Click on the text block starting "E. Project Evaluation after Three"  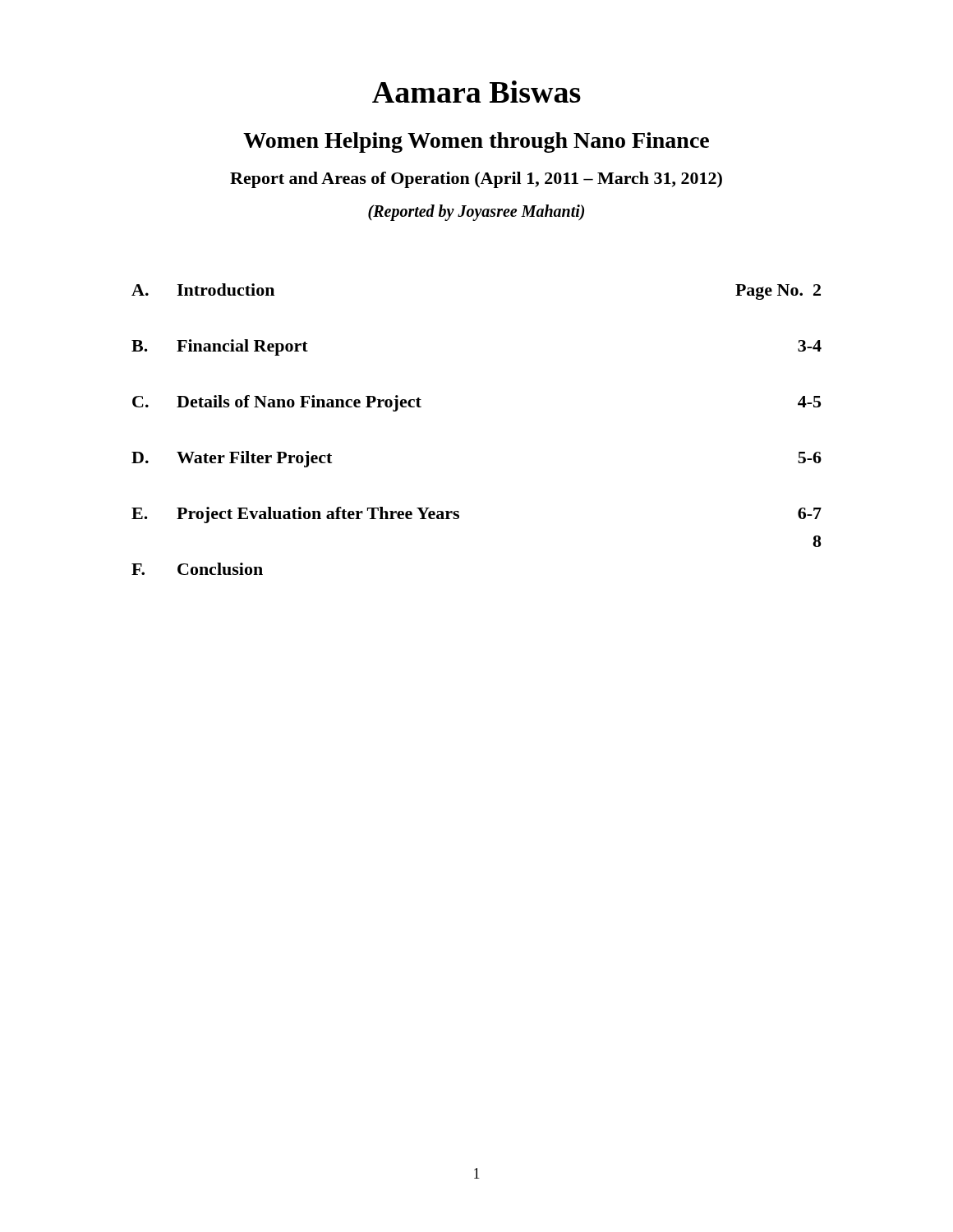pos(315,515)
